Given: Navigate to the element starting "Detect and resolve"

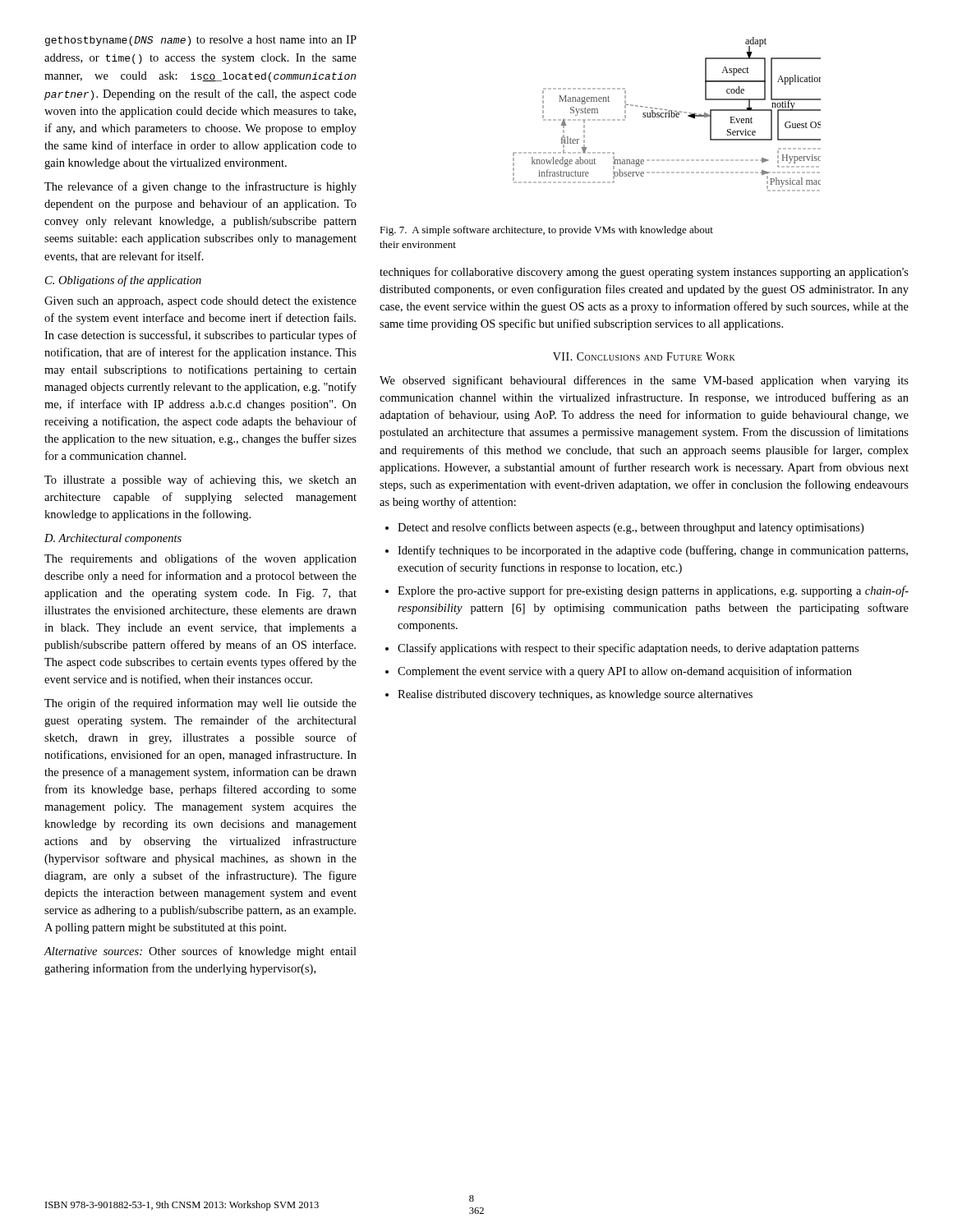Looking at the screenshot, I should click(631, 527).
